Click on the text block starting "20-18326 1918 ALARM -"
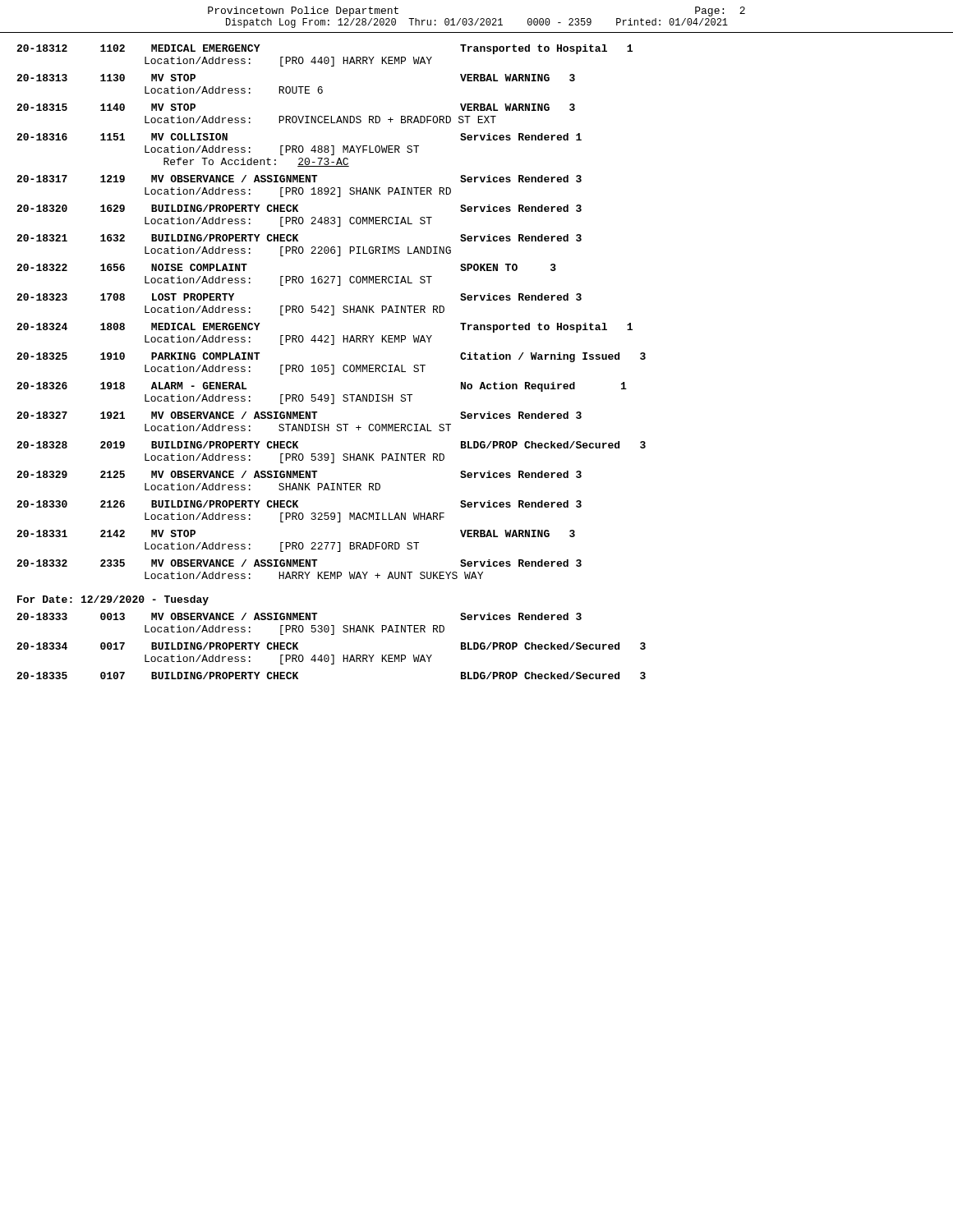 tap(476, 393)
